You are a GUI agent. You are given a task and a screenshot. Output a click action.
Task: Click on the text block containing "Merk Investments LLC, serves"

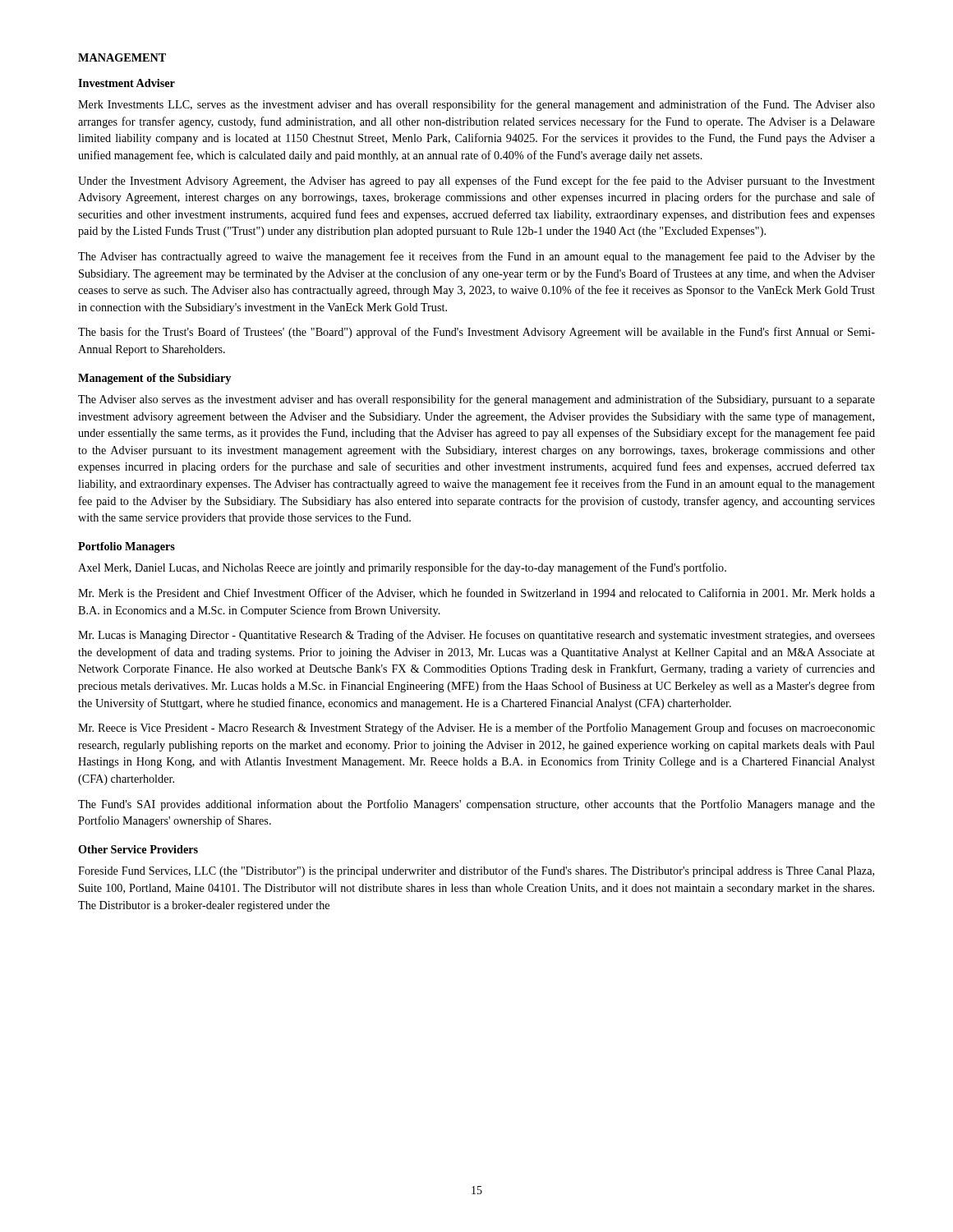(476, 130)
